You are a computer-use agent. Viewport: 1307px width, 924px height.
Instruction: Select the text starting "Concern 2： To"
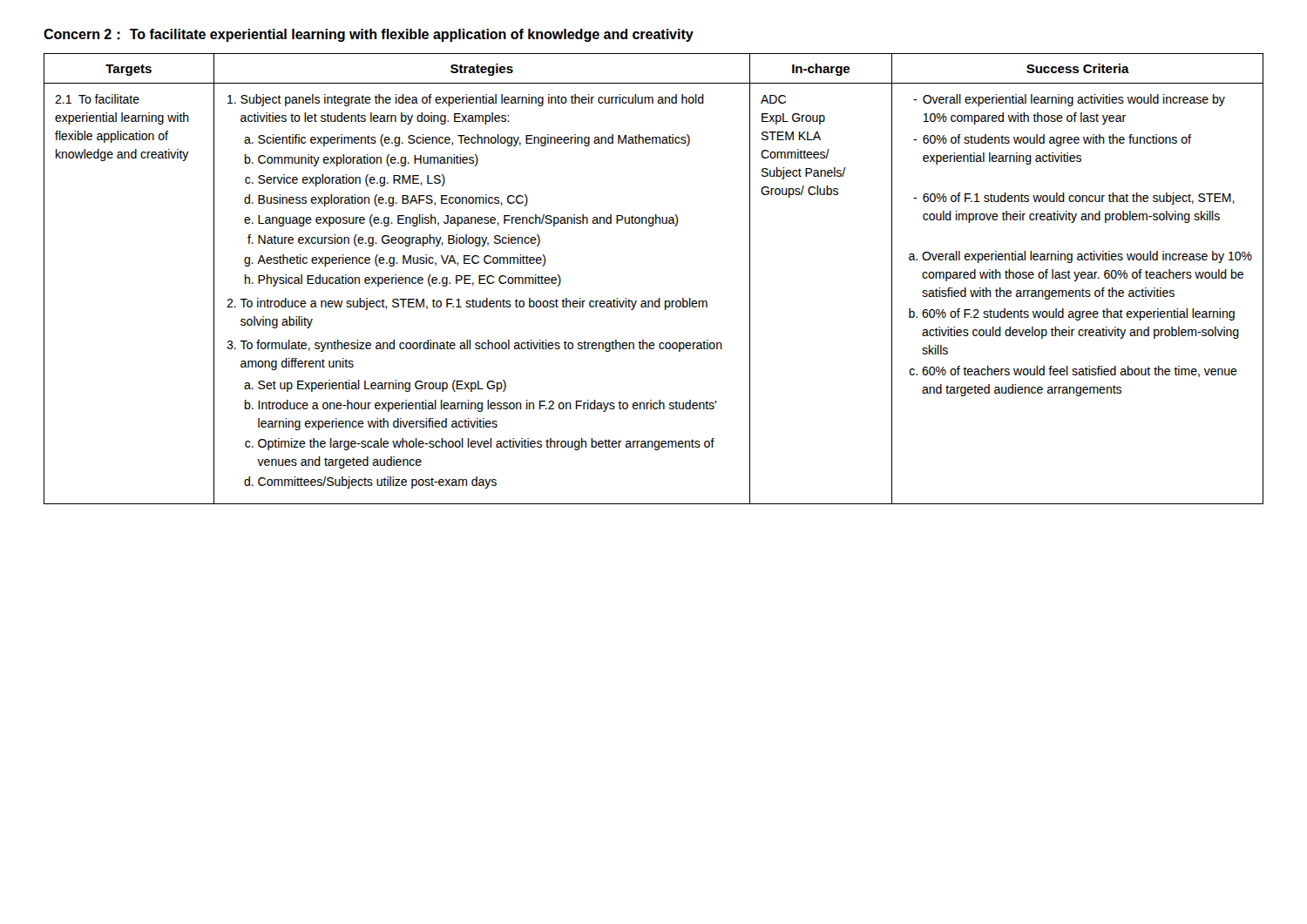[368, 34]
